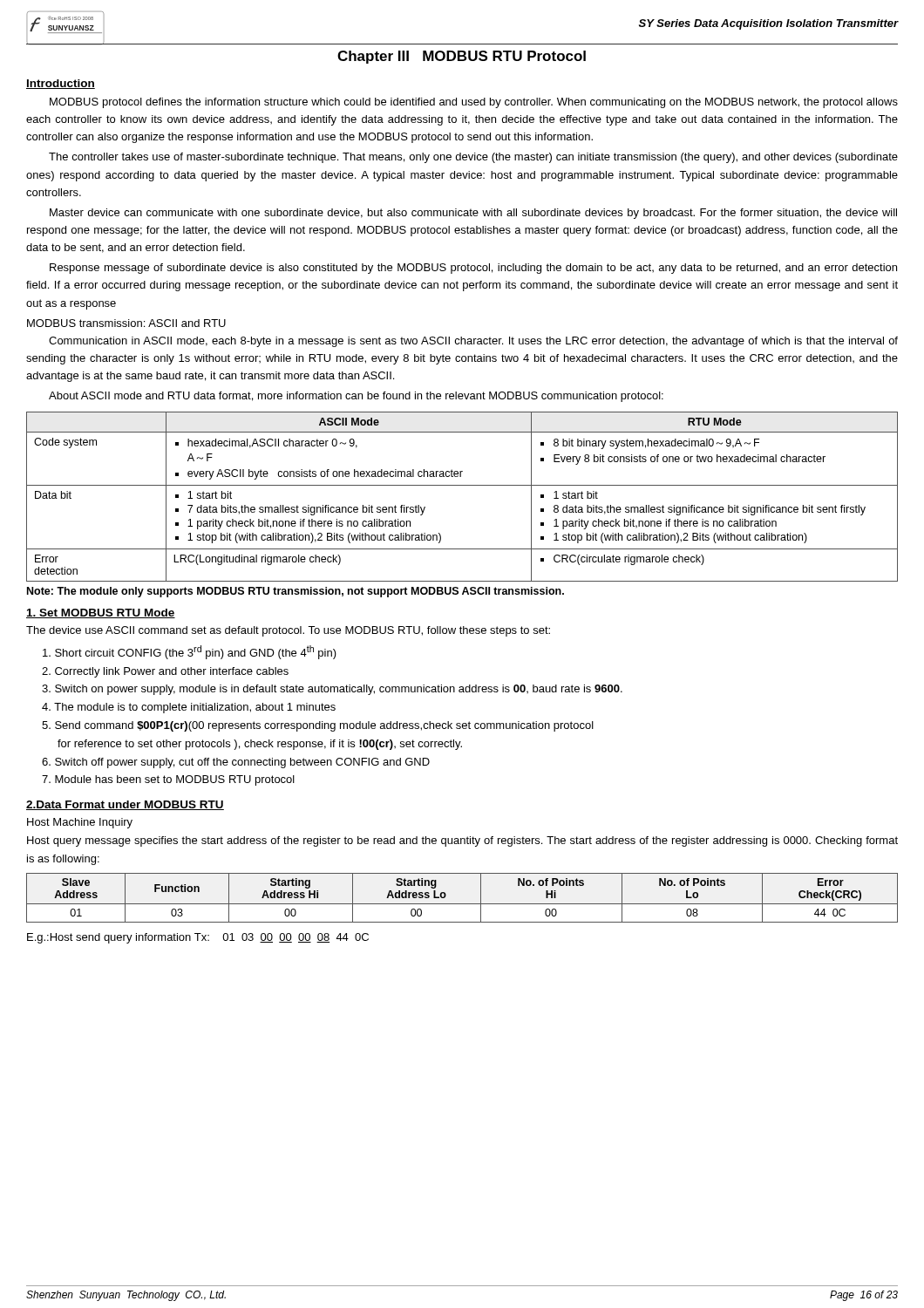Image resolution: width=924 pixels, height=1308 pixels.
Task: Select the text block with the text "Host query message specifies the start address"
Action: [x=462, y=849]
